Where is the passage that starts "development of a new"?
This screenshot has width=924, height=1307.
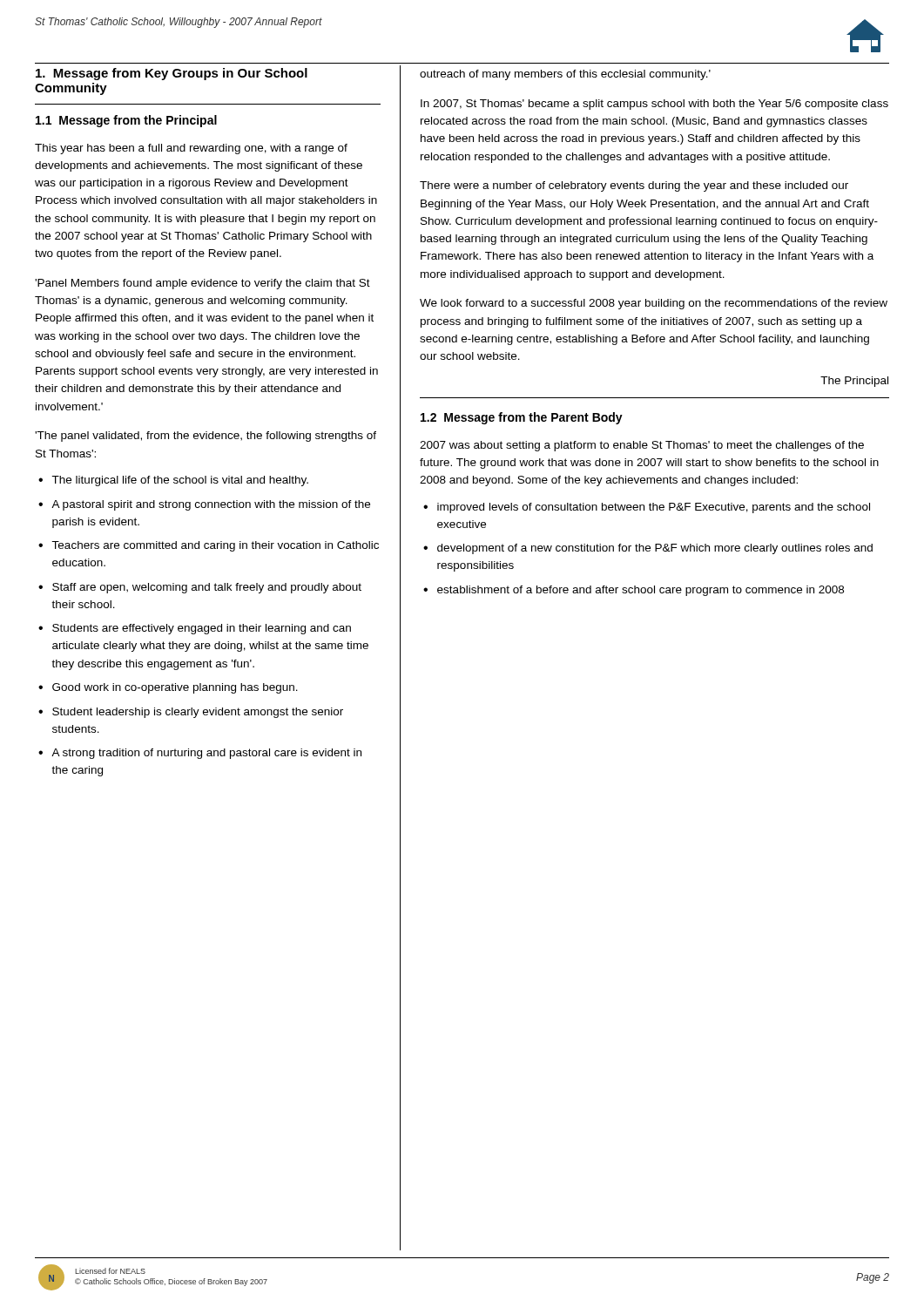655,556
